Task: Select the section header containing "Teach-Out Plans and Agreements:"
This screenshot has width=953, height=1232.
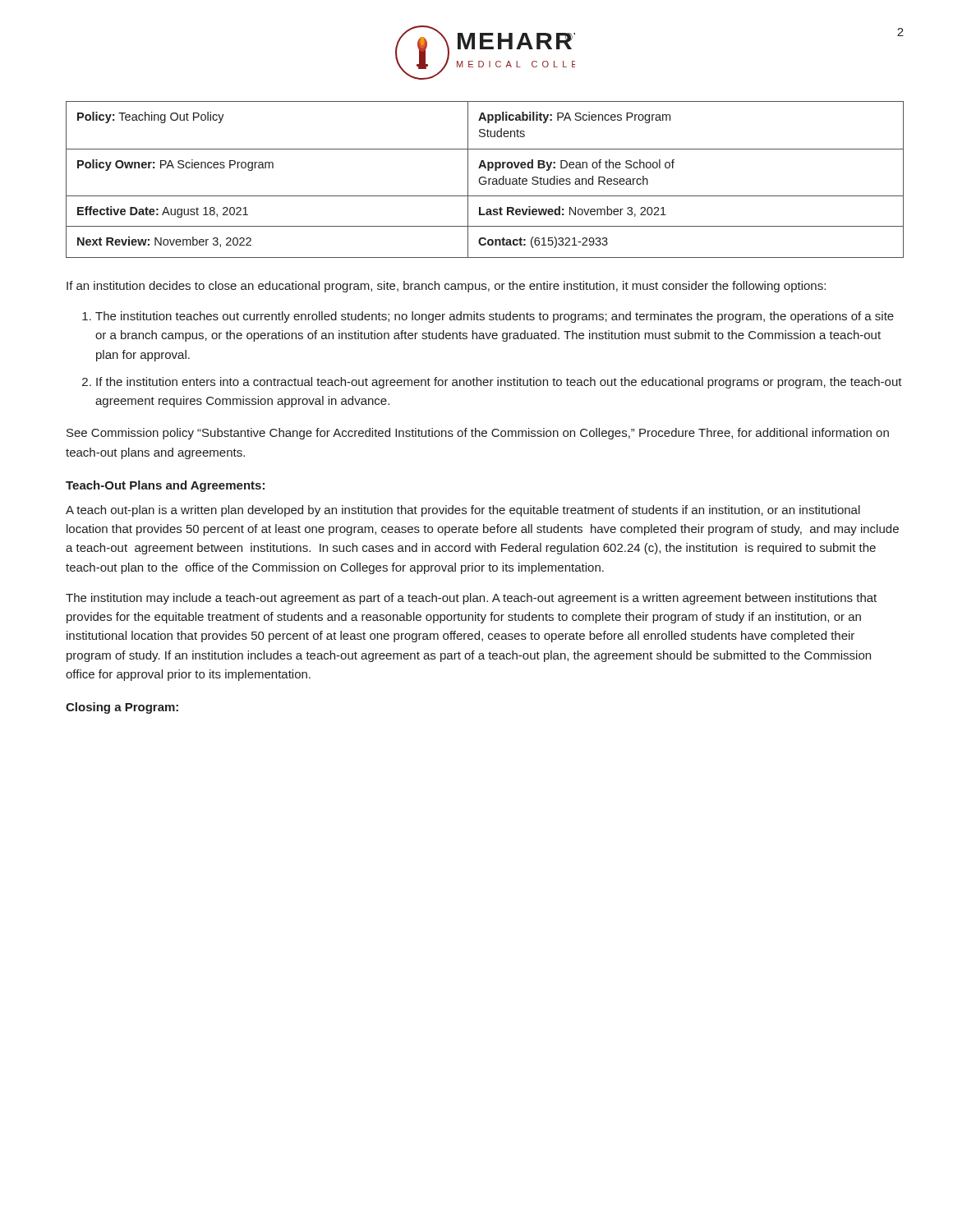Action: (166, 485)
